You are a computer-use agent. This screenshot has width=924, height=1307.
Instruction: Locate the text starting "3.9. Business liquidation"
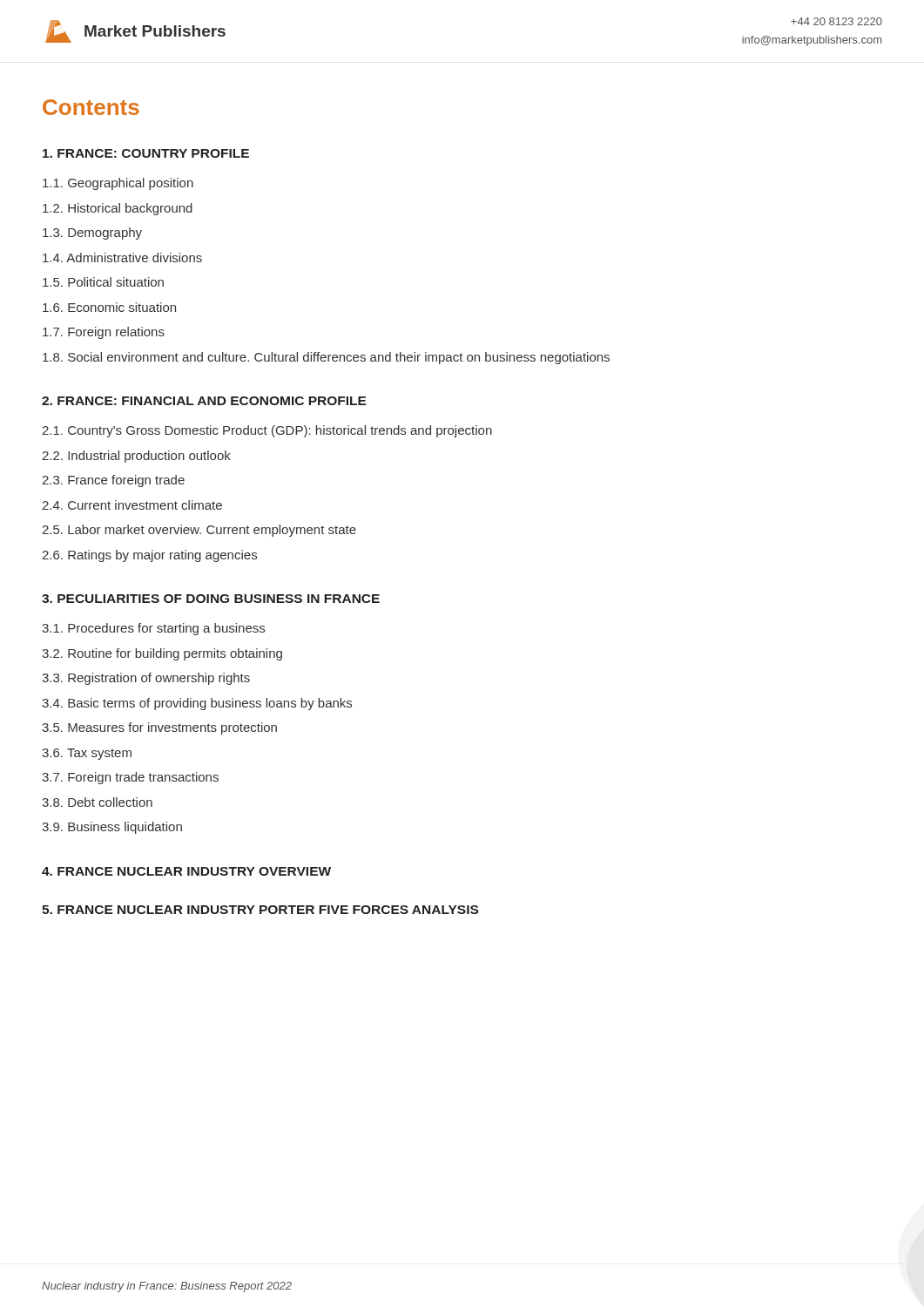point(112,826)
